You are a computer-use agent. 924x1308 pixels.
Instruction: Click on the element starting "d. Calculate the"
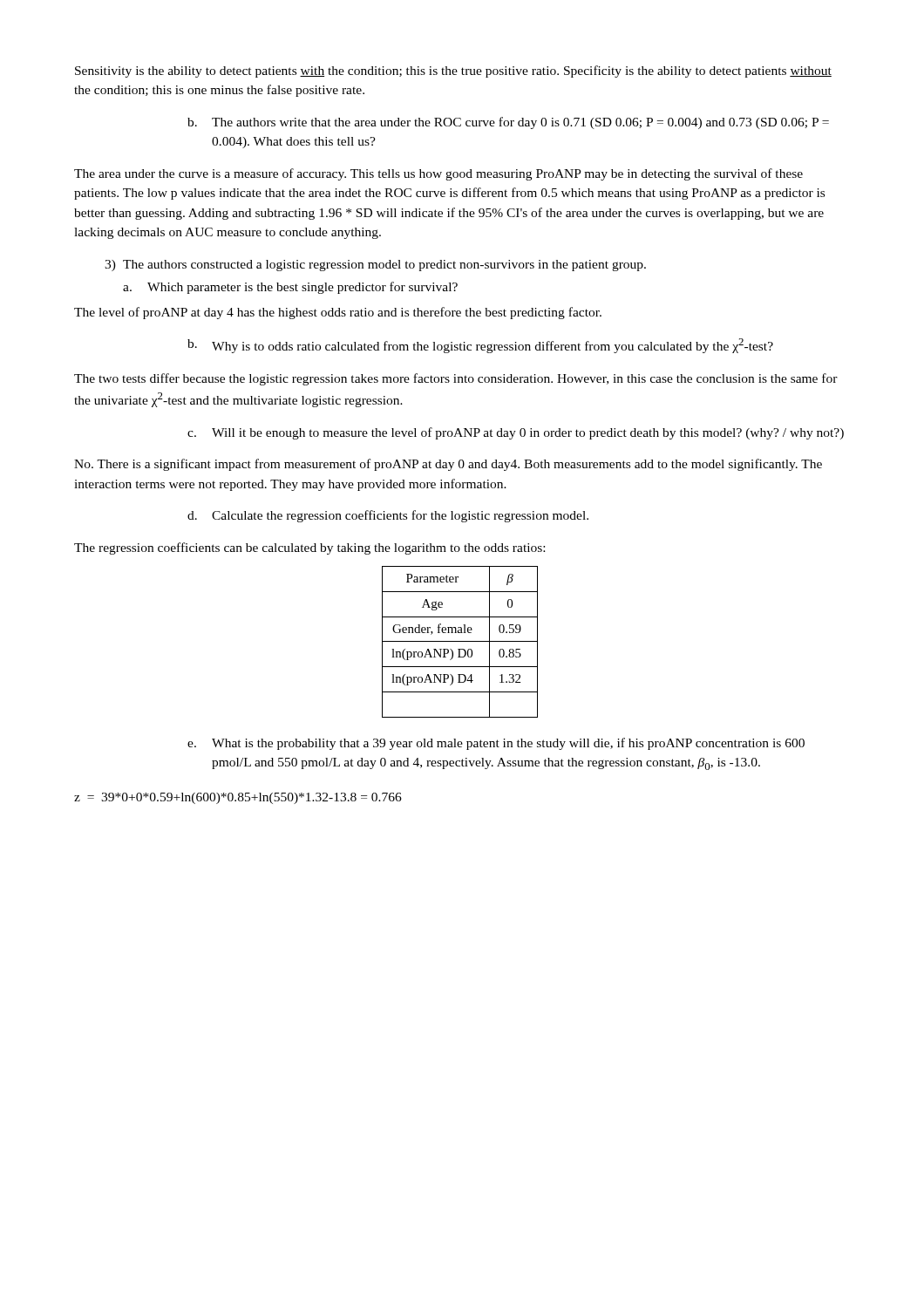click(516, 516)
